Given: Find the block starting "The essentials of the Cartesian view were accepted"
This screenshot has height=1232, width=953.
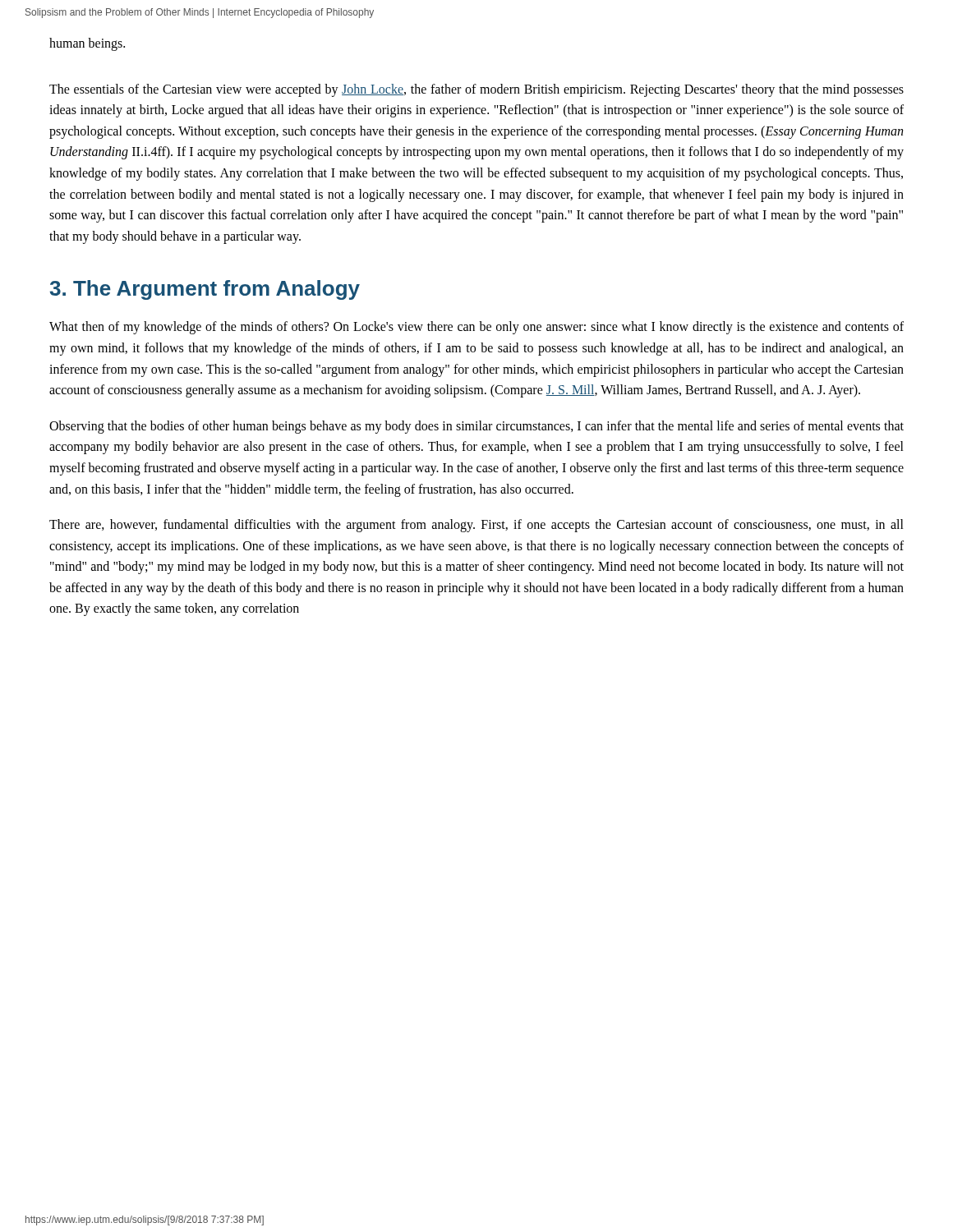Looking at the screenshot, I should (476, 162).
